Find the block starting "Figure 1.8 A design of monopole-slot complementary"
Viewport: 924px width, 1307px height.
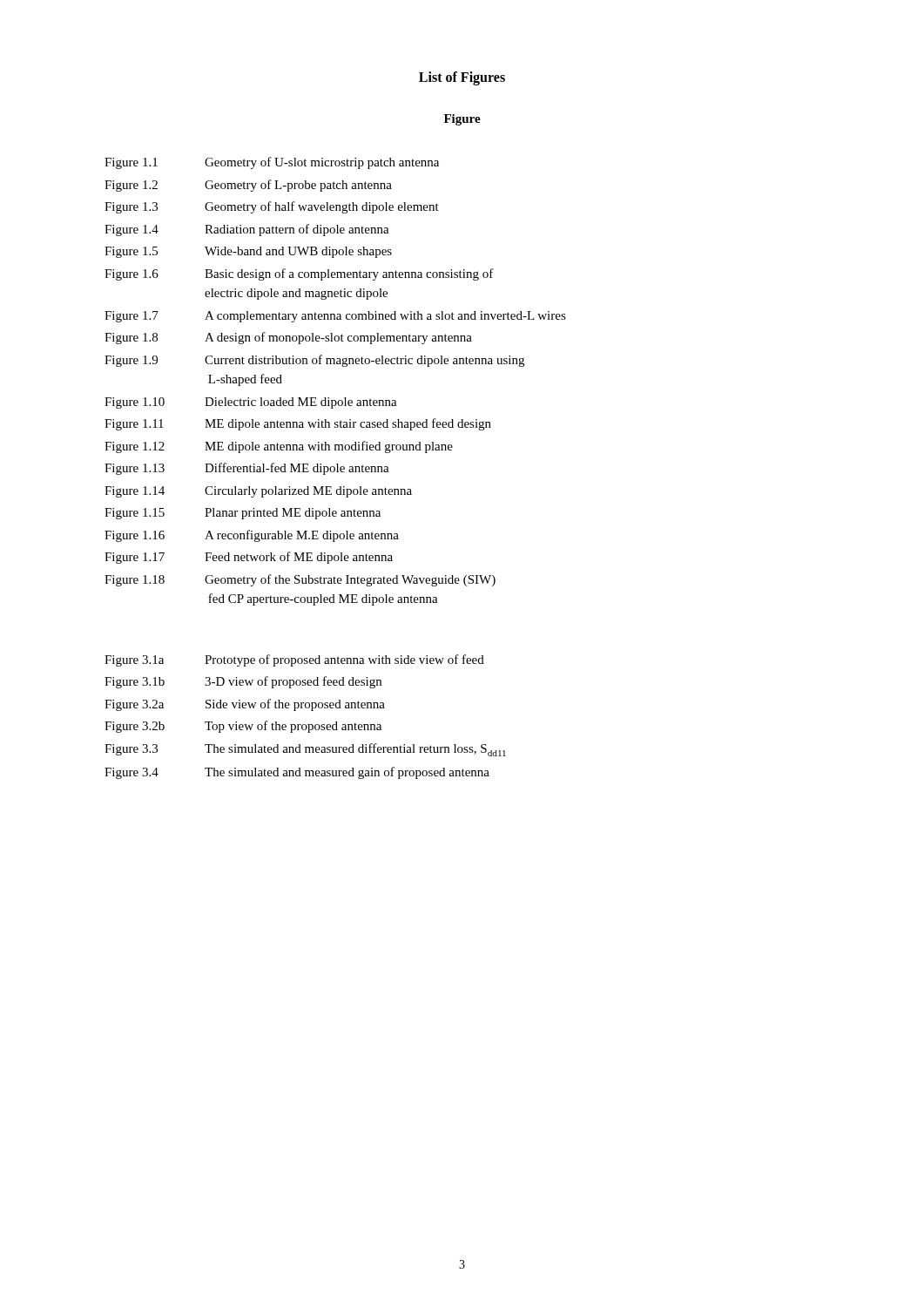pyautogui.click(x=479, y=337)
